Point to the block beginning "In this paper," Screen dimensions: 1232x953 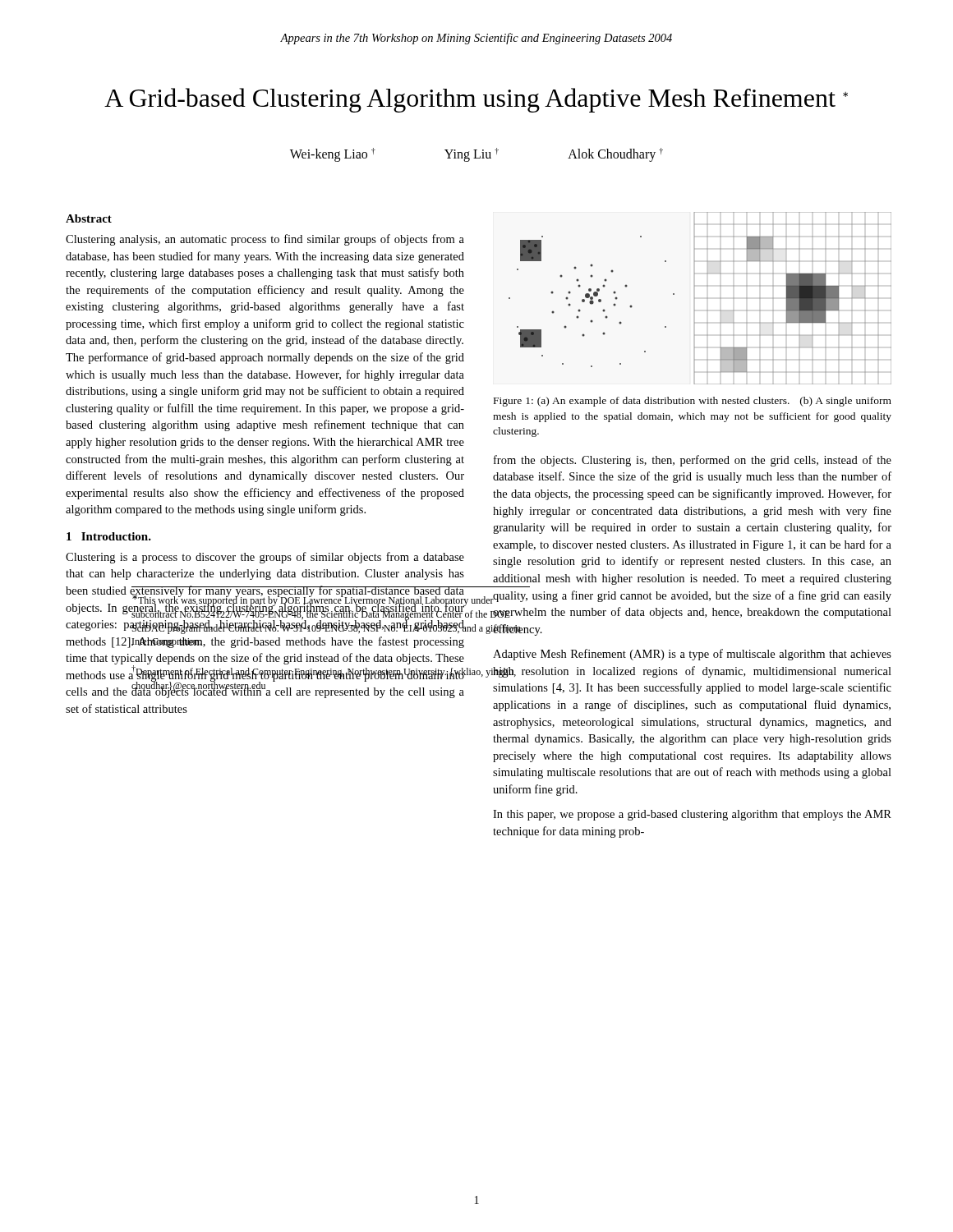tap(692, 823)
